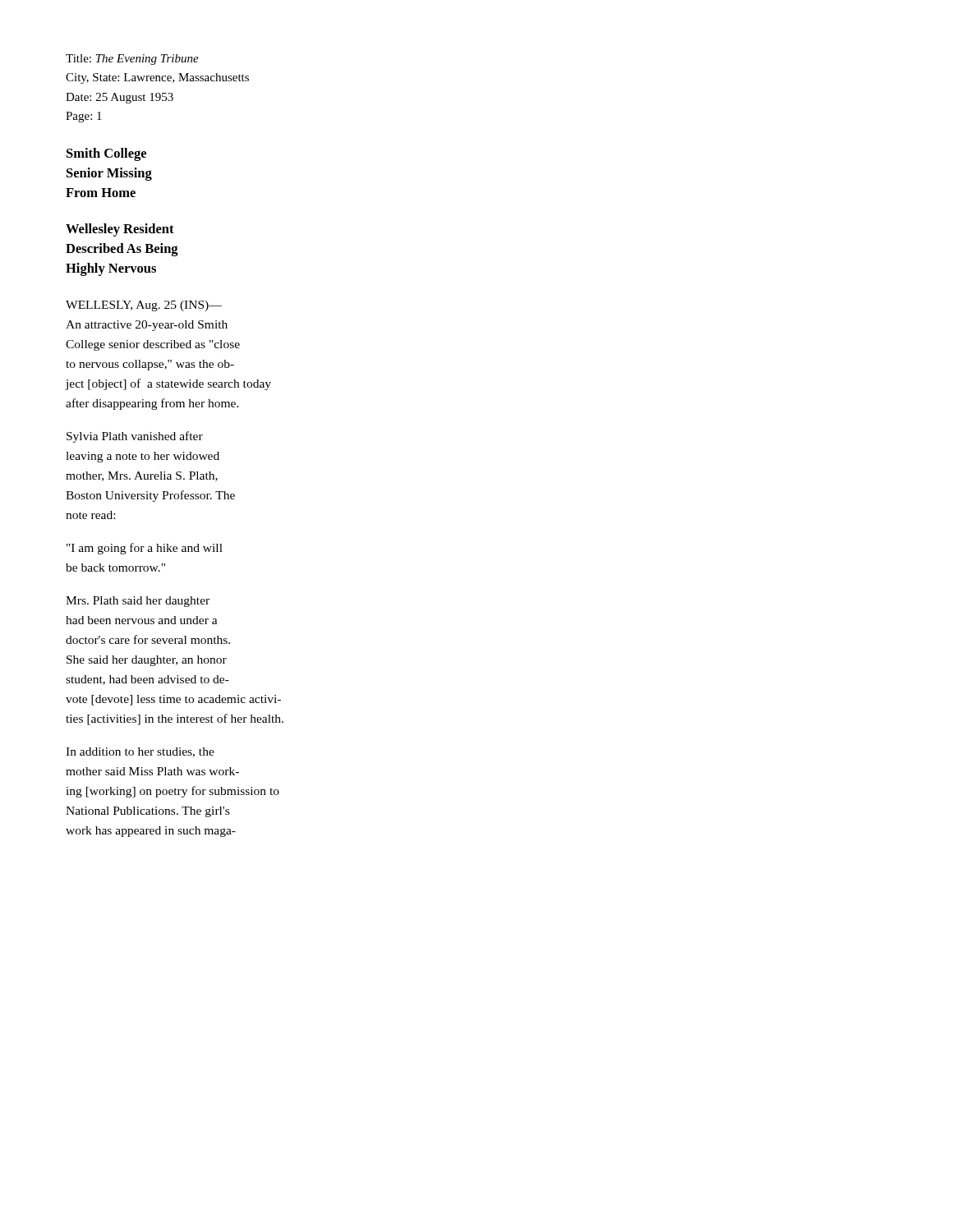Locate the section header that opens with "Wellesley Resident Described As"
This screenshot has width=953, height=1232.
(122, 248)
